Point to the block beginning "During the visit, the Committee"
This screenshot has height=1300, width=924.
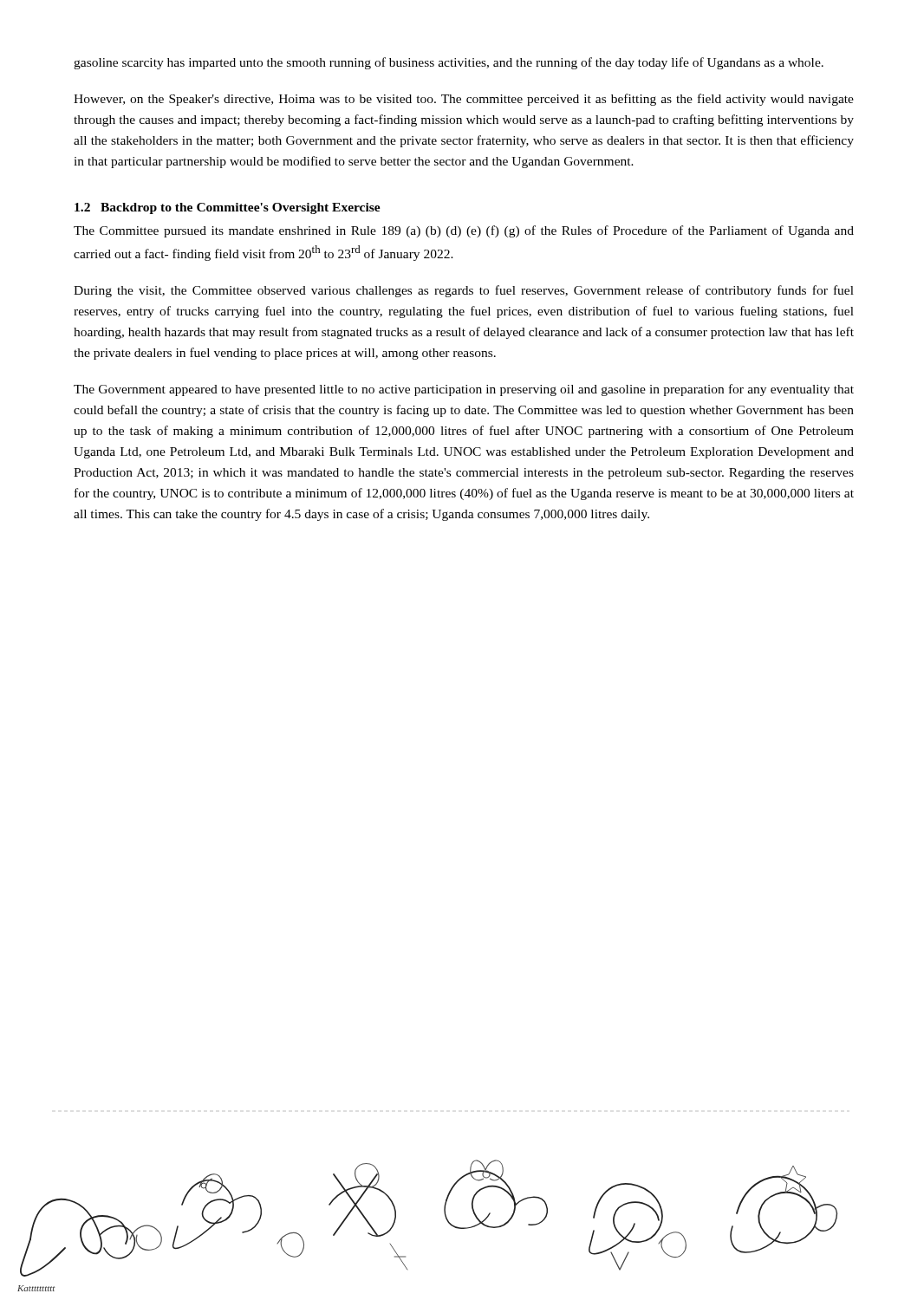pos(464,321)
